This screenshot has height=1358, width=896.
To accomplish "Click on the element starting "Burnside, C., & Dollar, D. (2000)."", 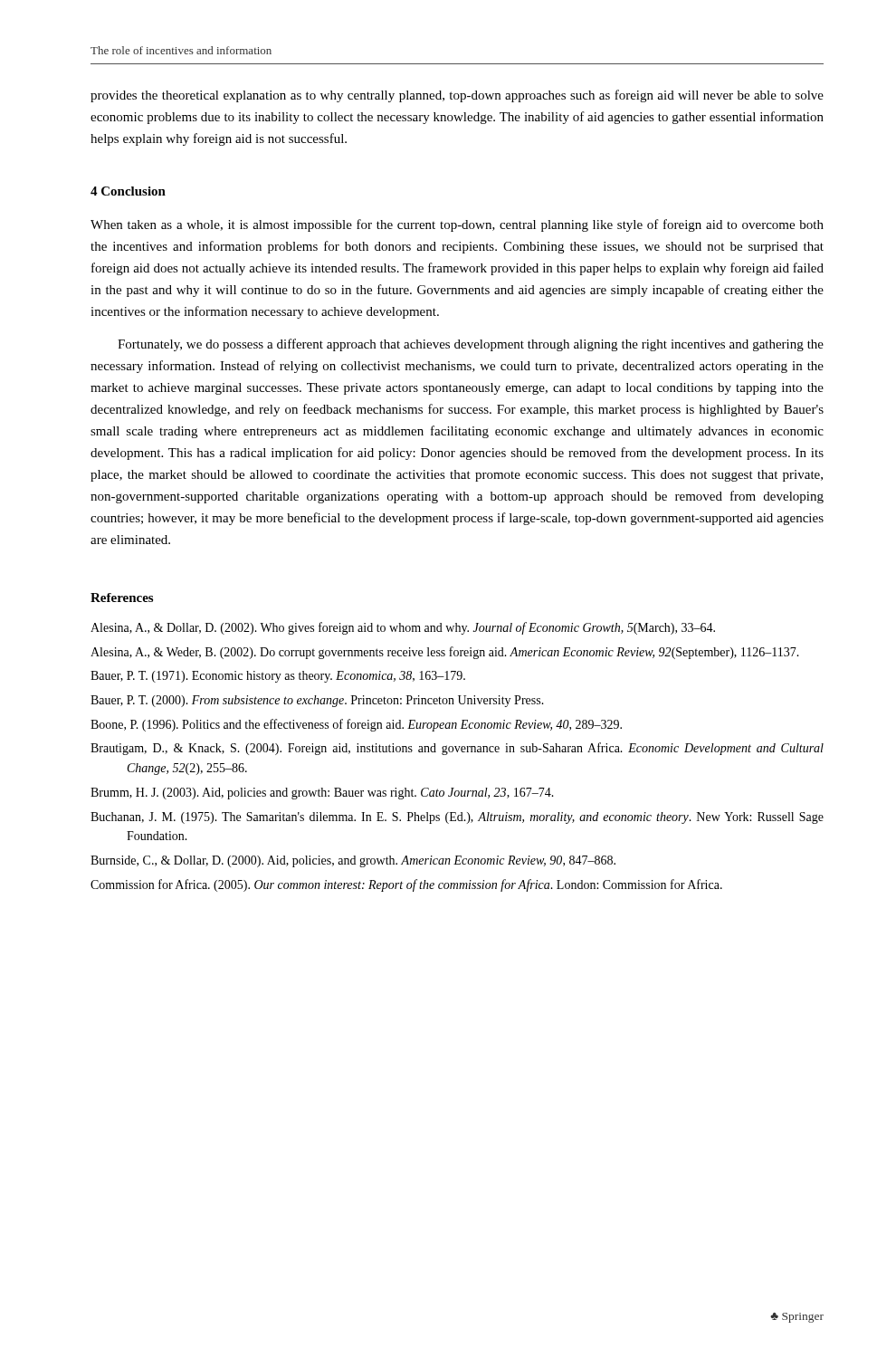I will click(353, 860).
